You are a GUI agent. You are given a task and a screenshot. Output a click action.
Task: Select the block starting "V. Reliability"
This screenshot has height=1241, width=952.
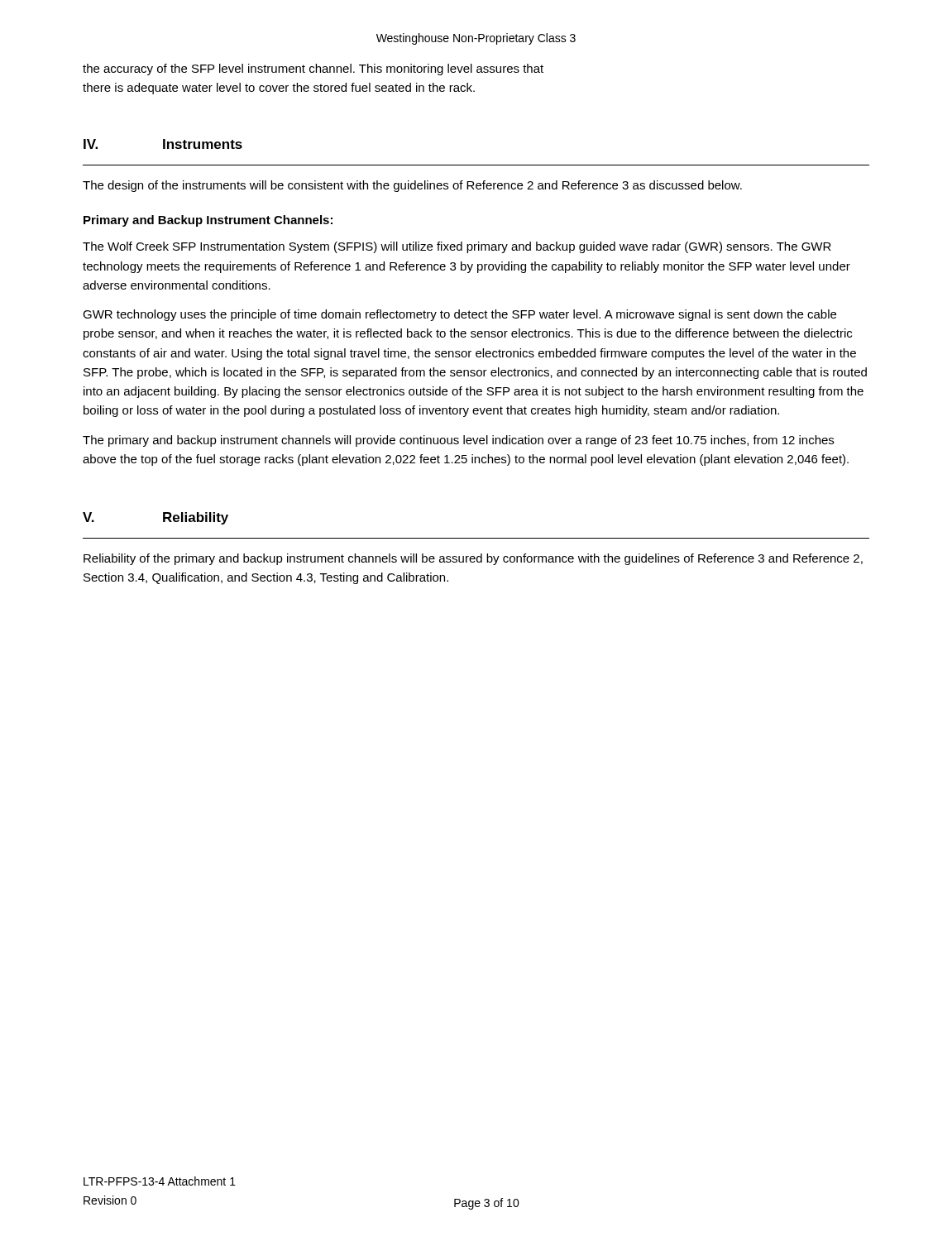[156, 518]
